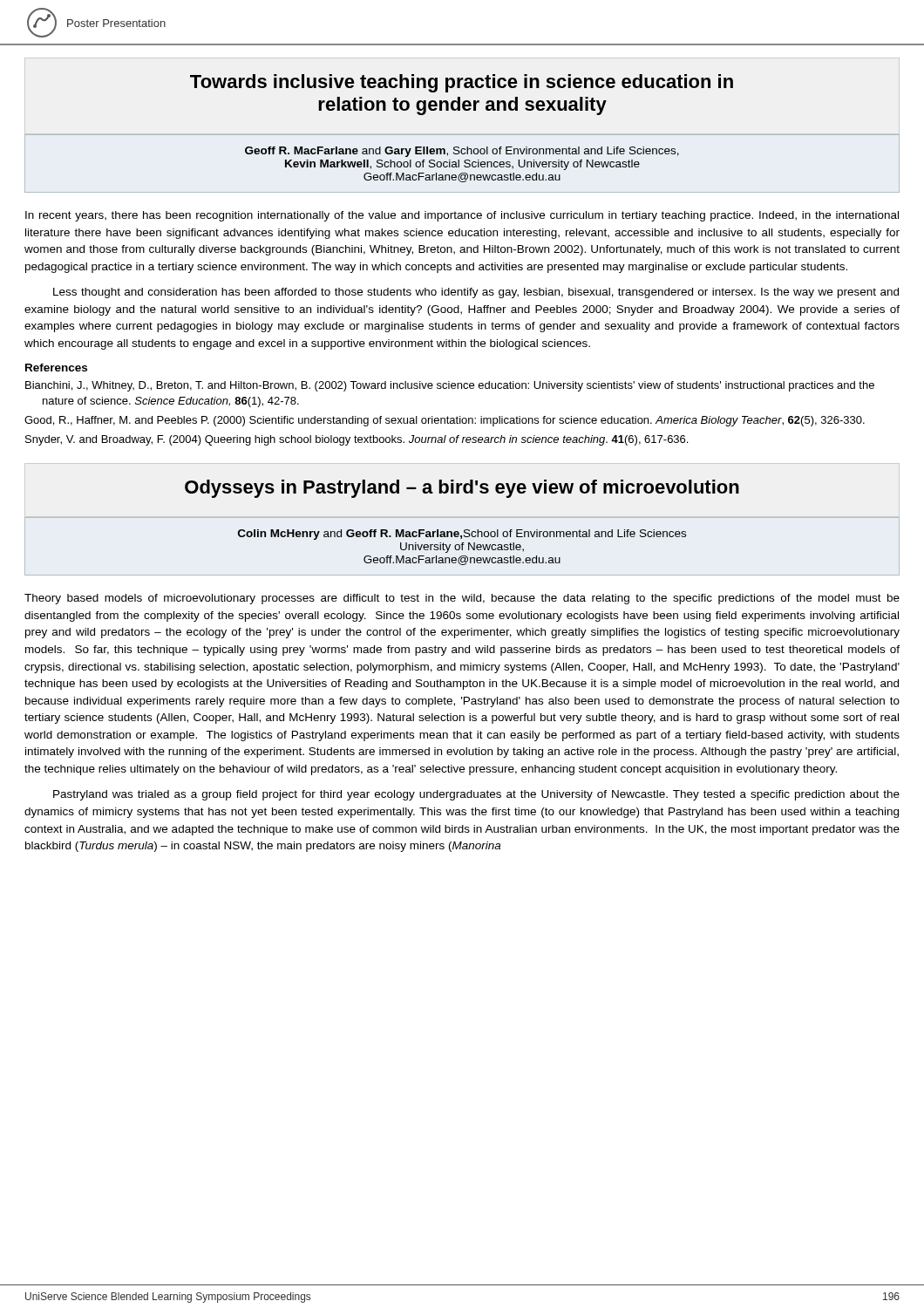Point to the block starting "Good, R., Haffner, M."
924x1308 pixels.
pyautogui.click(x=445, y=420)
